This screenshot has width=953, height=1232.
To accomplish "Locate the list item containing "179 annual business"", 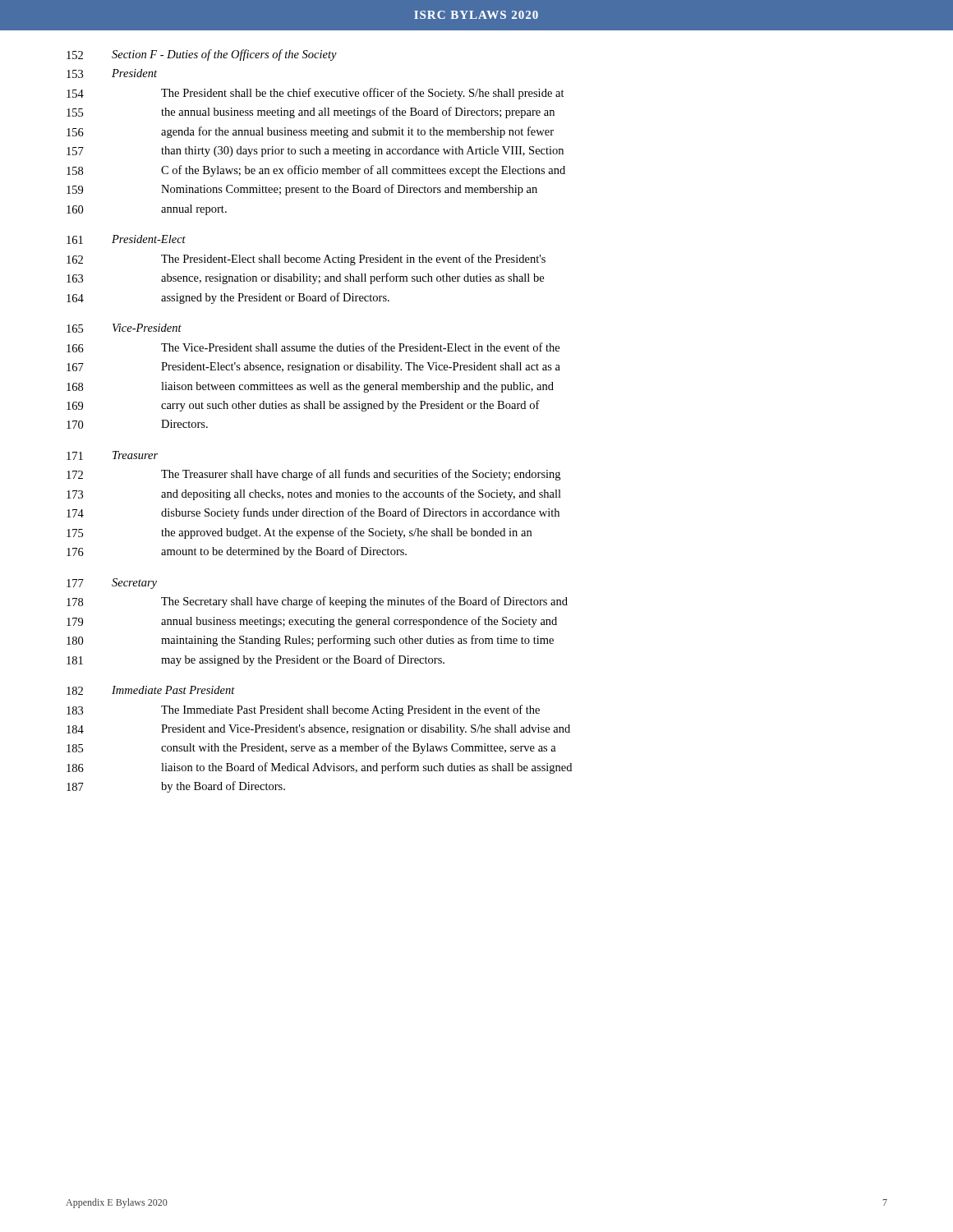I will (476, 621).
